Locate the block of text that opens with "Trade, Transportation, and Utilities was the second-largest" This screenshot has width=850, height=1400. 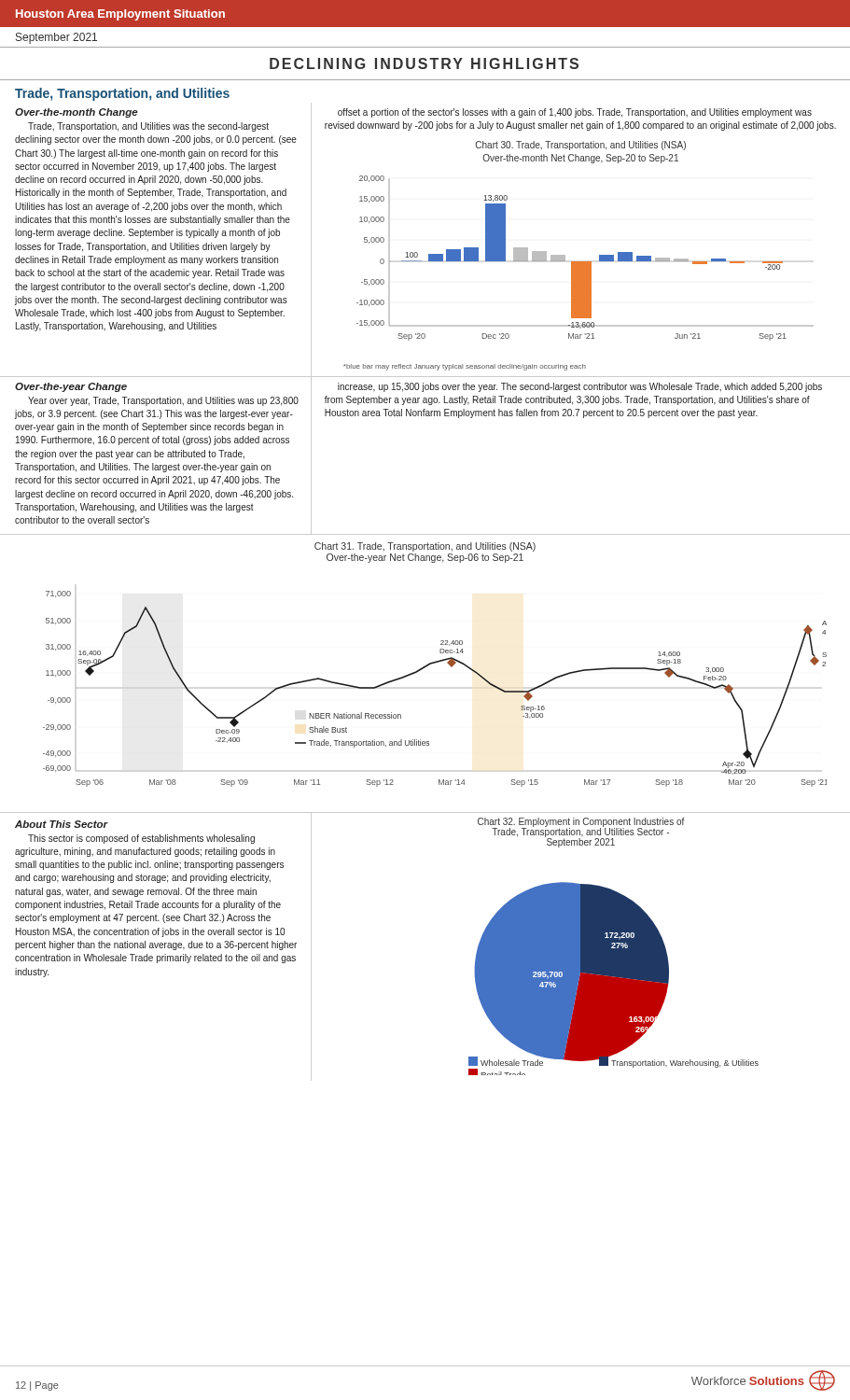[156, 227]
